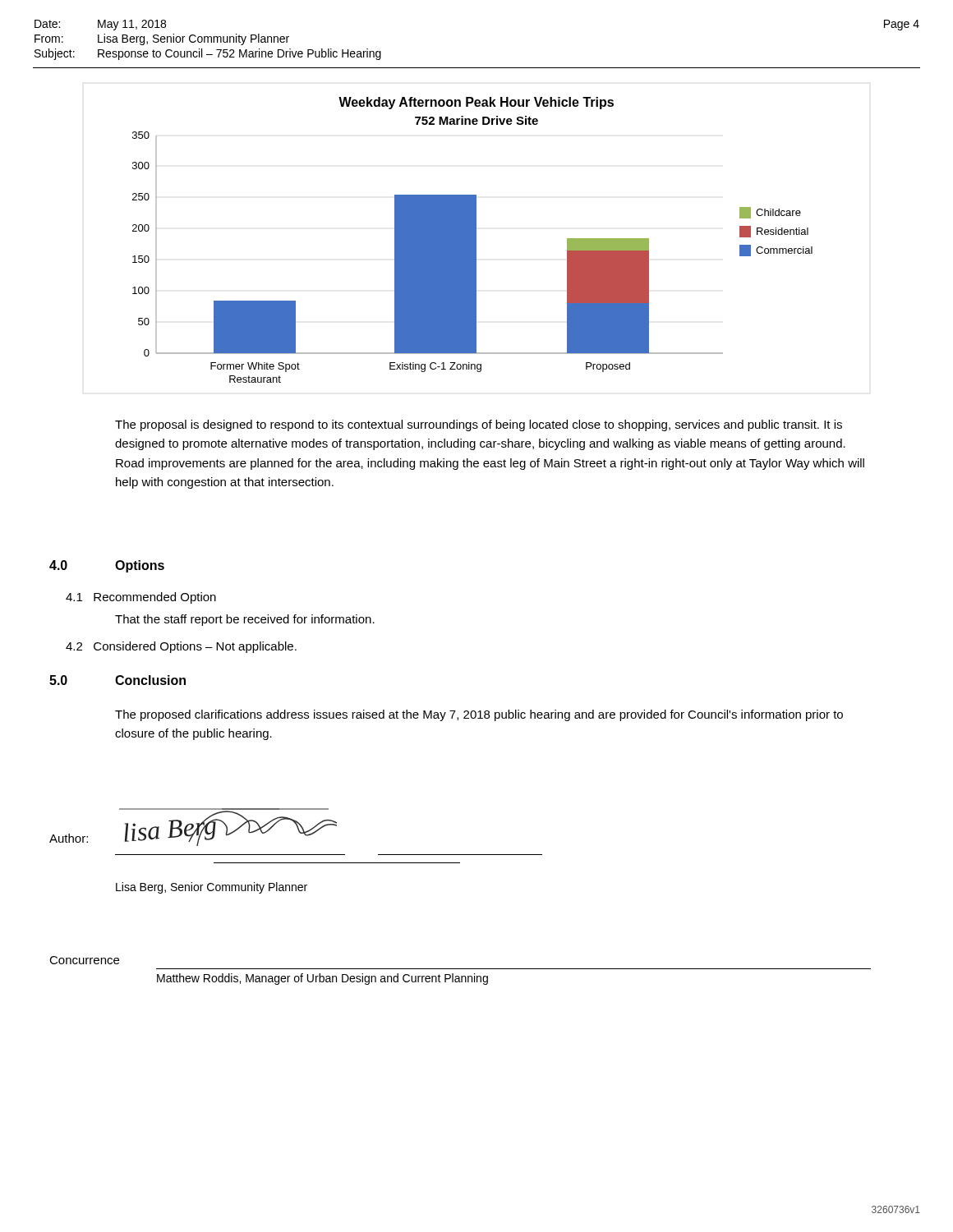This screenshot has height=1232, width=953.
Task: Click on the text containing "1 Recommended Option"
Action: [x=141, y=597]
